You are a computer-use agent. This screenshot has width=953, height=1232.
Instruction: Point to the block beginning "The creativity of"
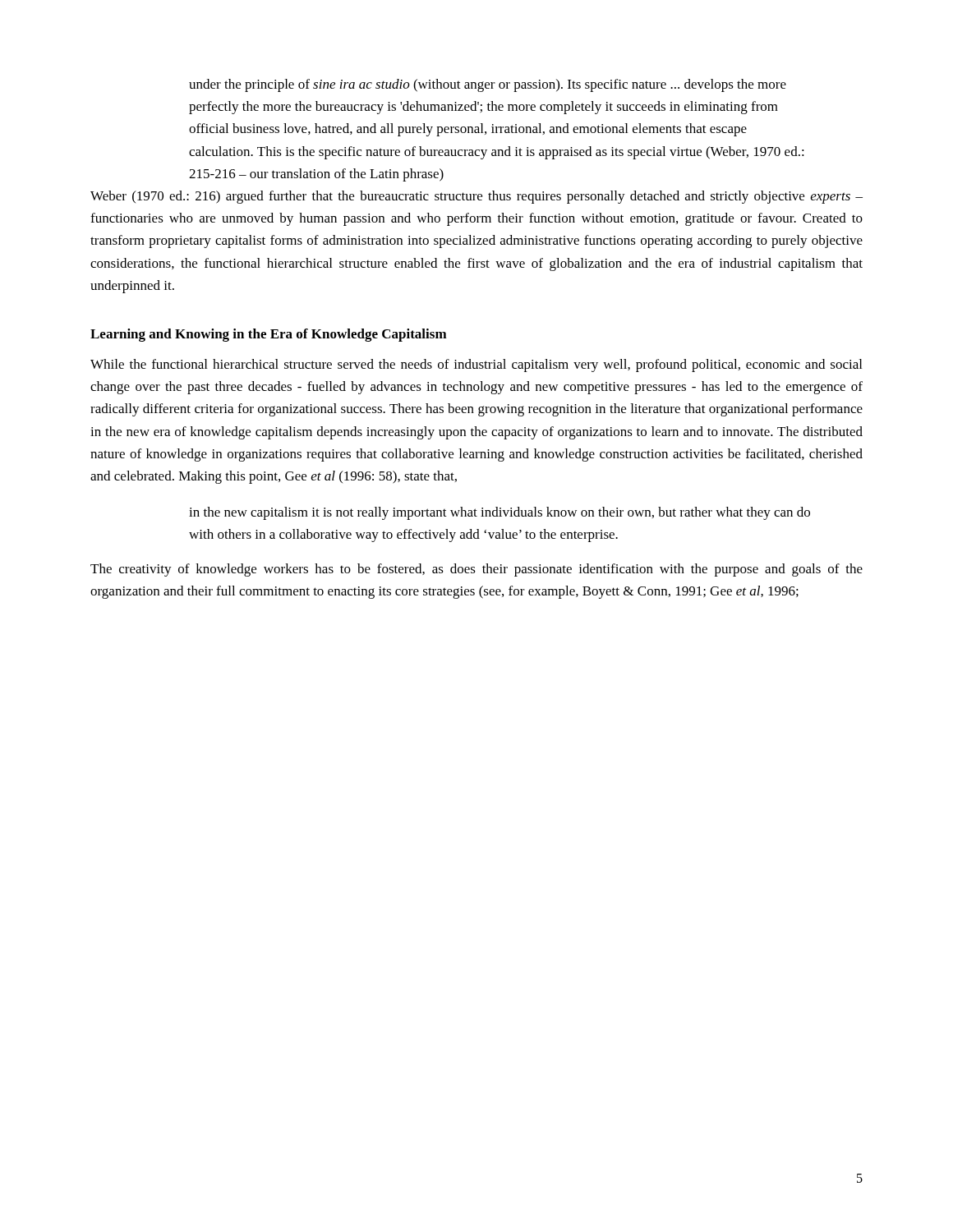tap(476, 580)
